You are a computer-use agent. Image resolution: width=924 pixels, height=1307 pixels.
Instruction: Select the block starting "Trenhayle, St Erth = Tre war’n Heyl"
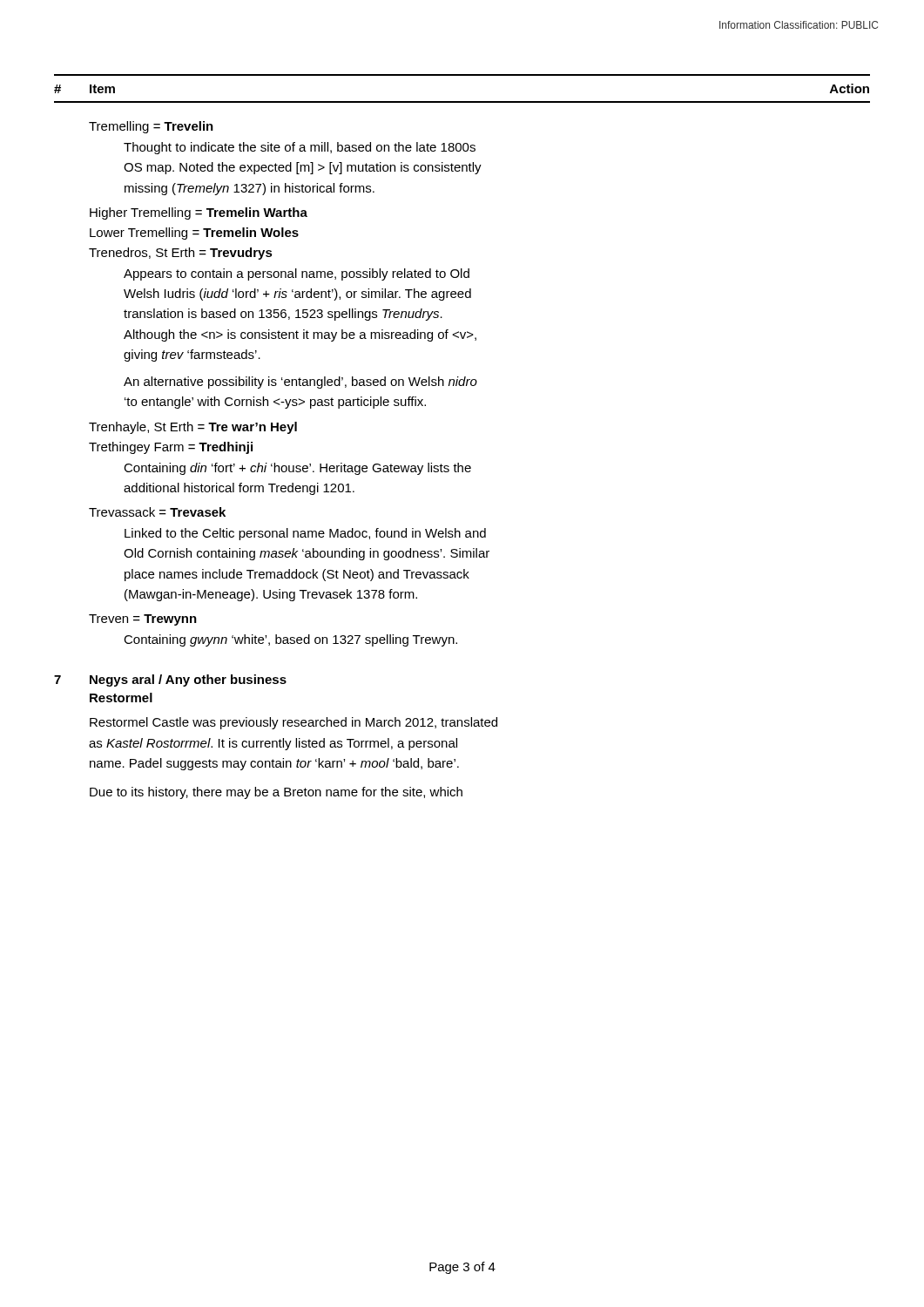[x=193, y=426]
